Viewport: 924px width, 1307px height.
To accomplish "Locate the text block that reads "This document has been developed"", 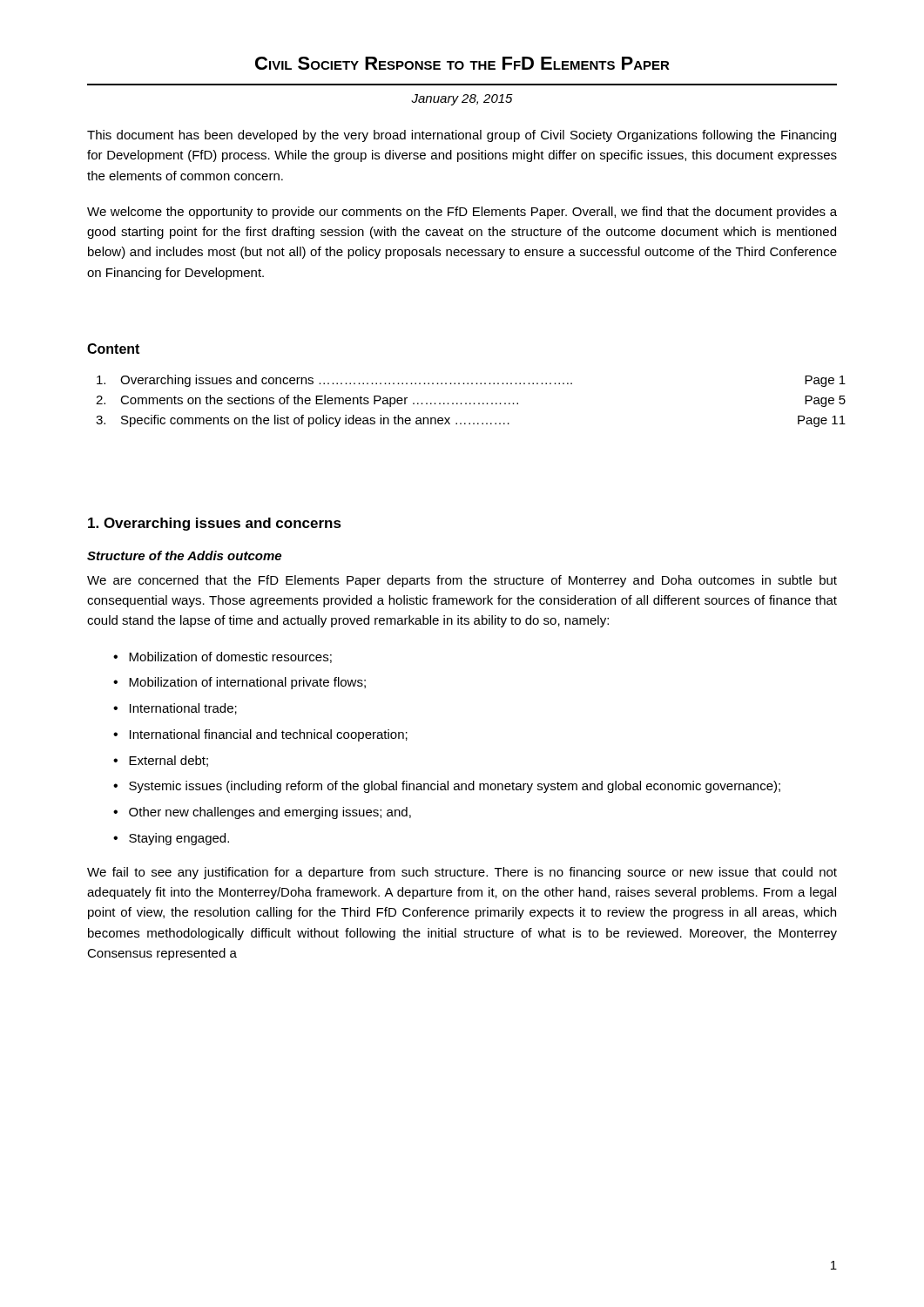I will pyautogui.click(x=462, y=155).
